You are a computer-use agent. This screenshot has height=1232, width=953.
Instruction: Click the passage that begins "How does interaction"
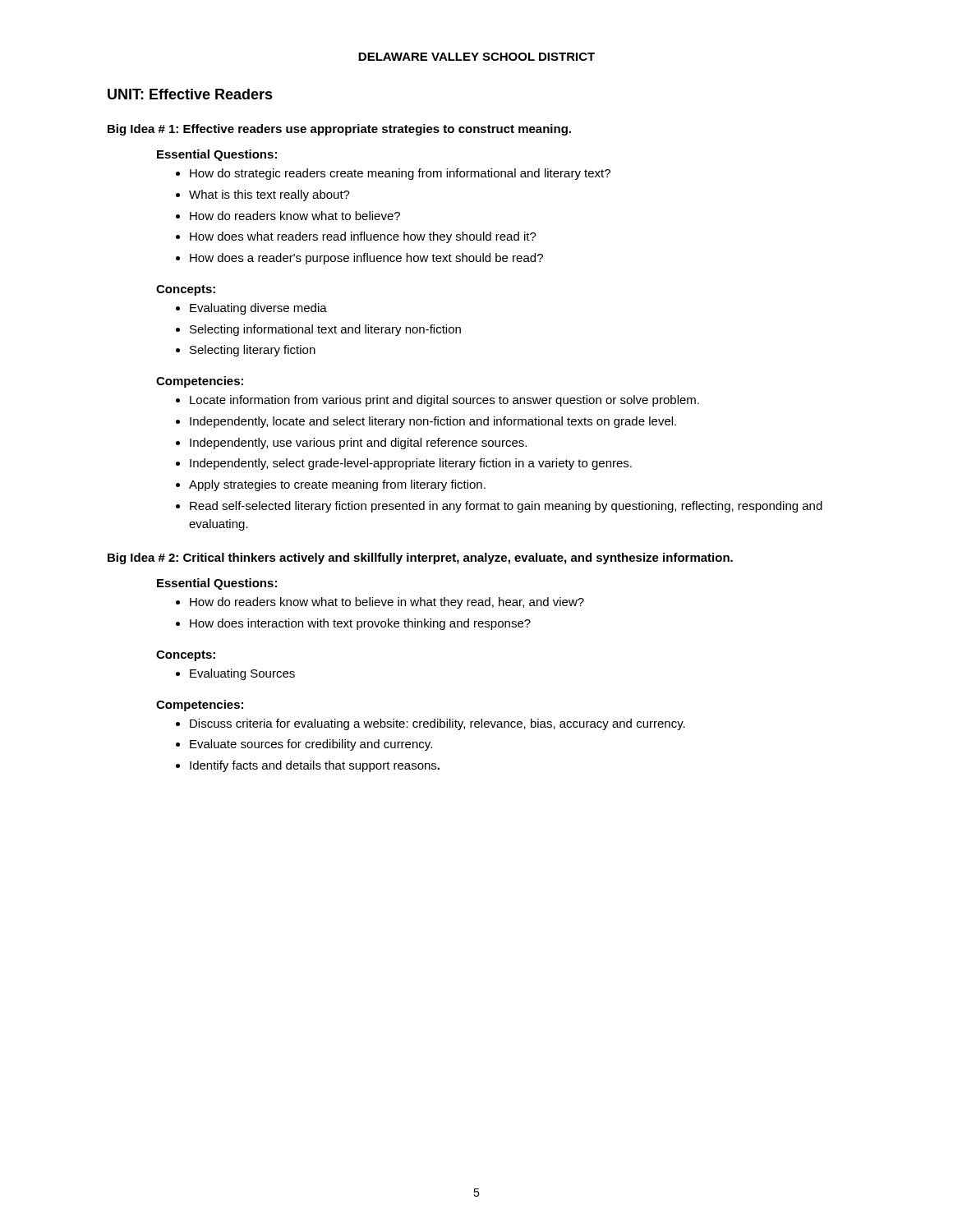360,623
